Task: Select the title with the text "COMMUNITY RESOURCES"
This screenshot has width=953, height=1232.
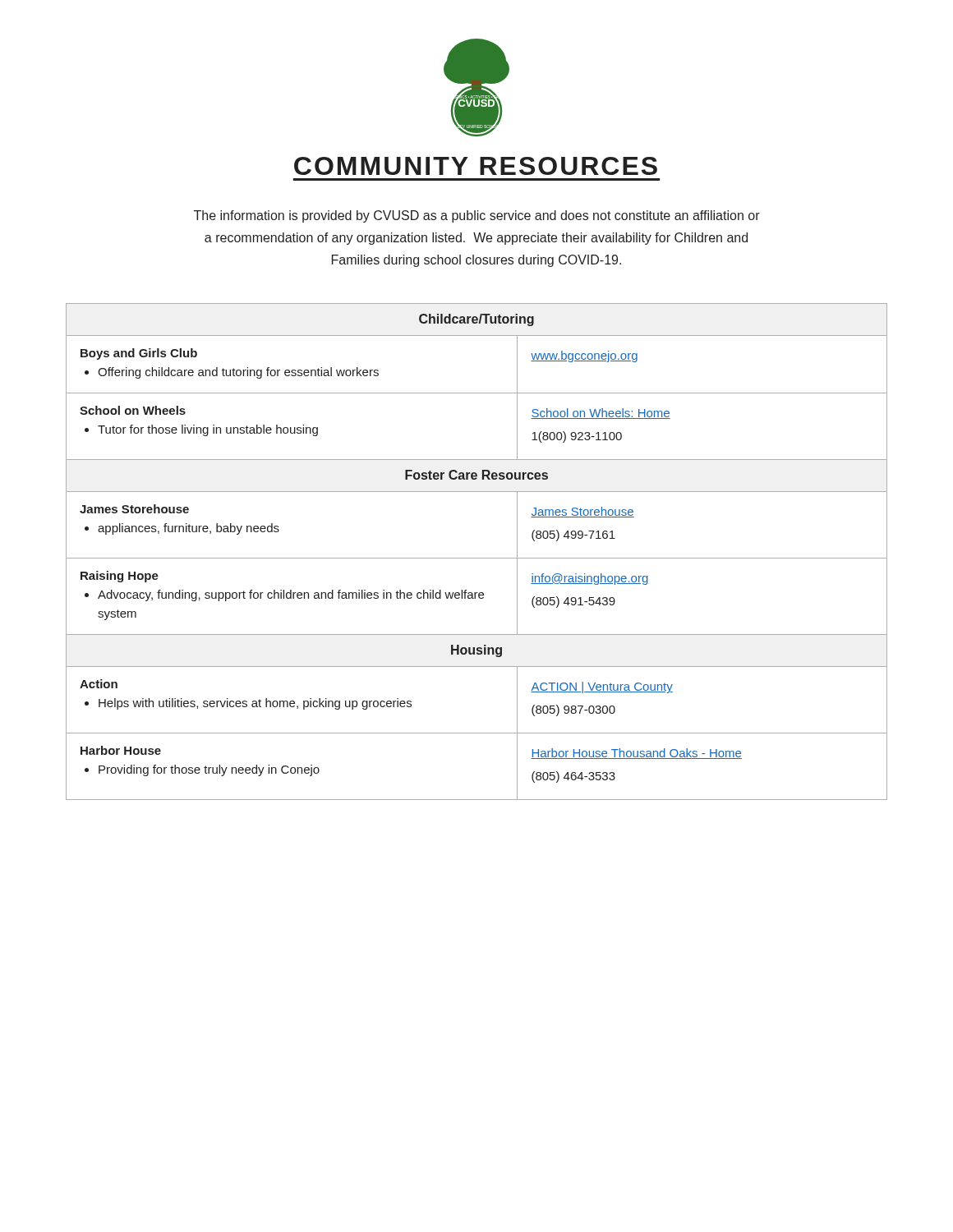Action: pyautogui.click(x=476, y=166)
